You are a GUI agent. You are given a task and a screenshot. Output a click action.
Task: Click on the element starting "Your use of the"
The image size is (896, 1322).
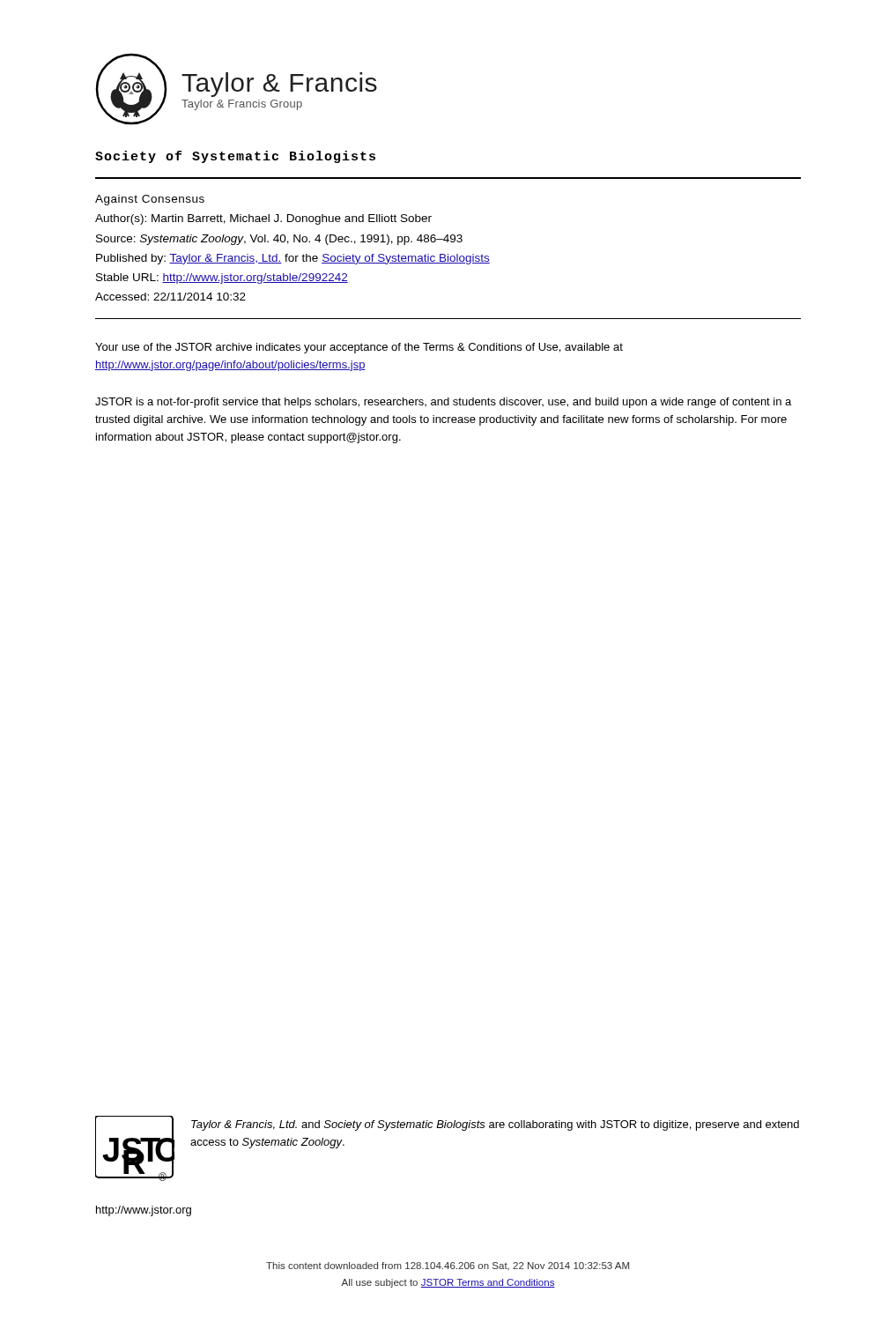(359, 355)
